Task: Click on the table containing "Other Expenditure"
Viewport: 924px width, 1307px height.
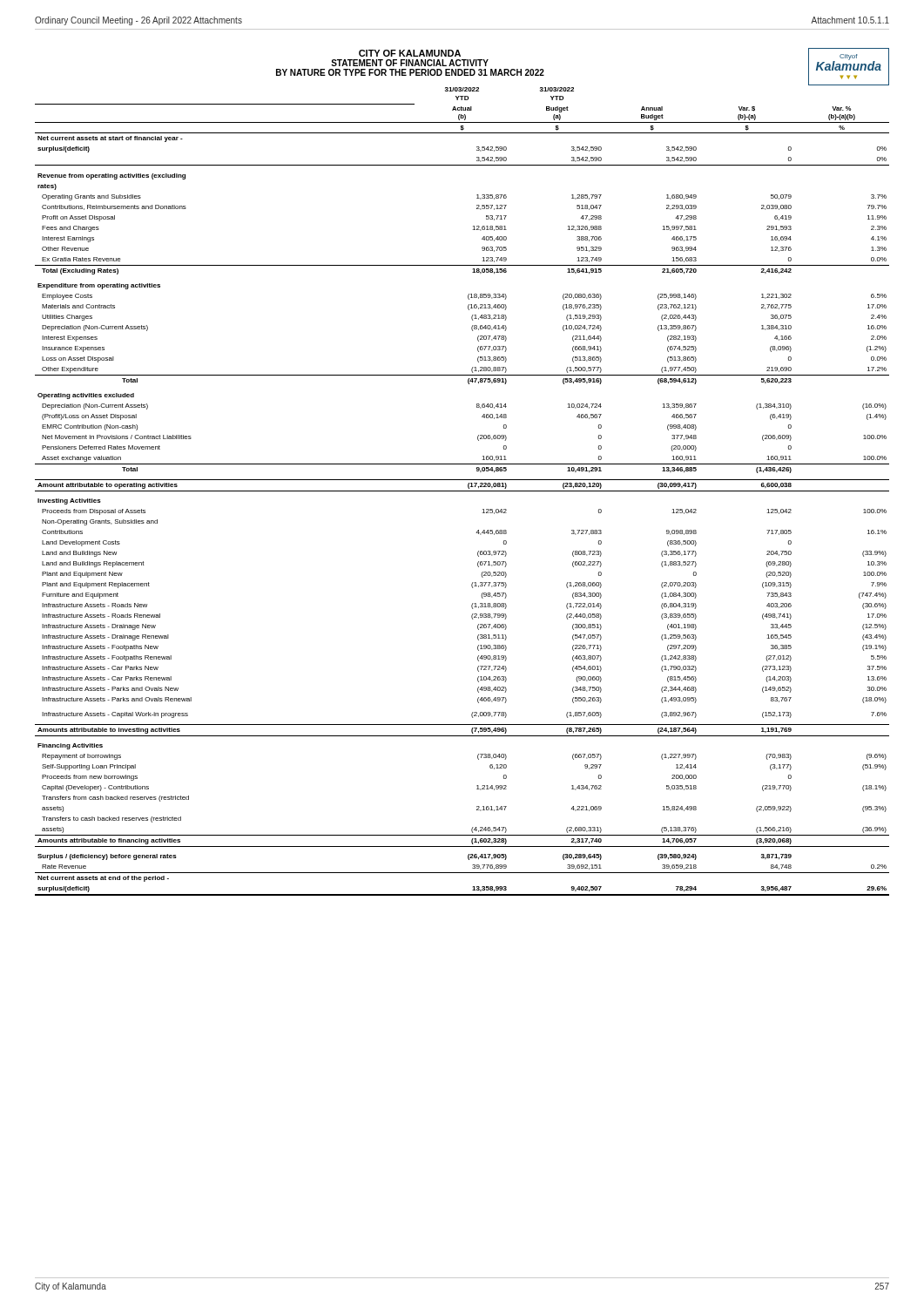Action: click(x=462, y=490)
